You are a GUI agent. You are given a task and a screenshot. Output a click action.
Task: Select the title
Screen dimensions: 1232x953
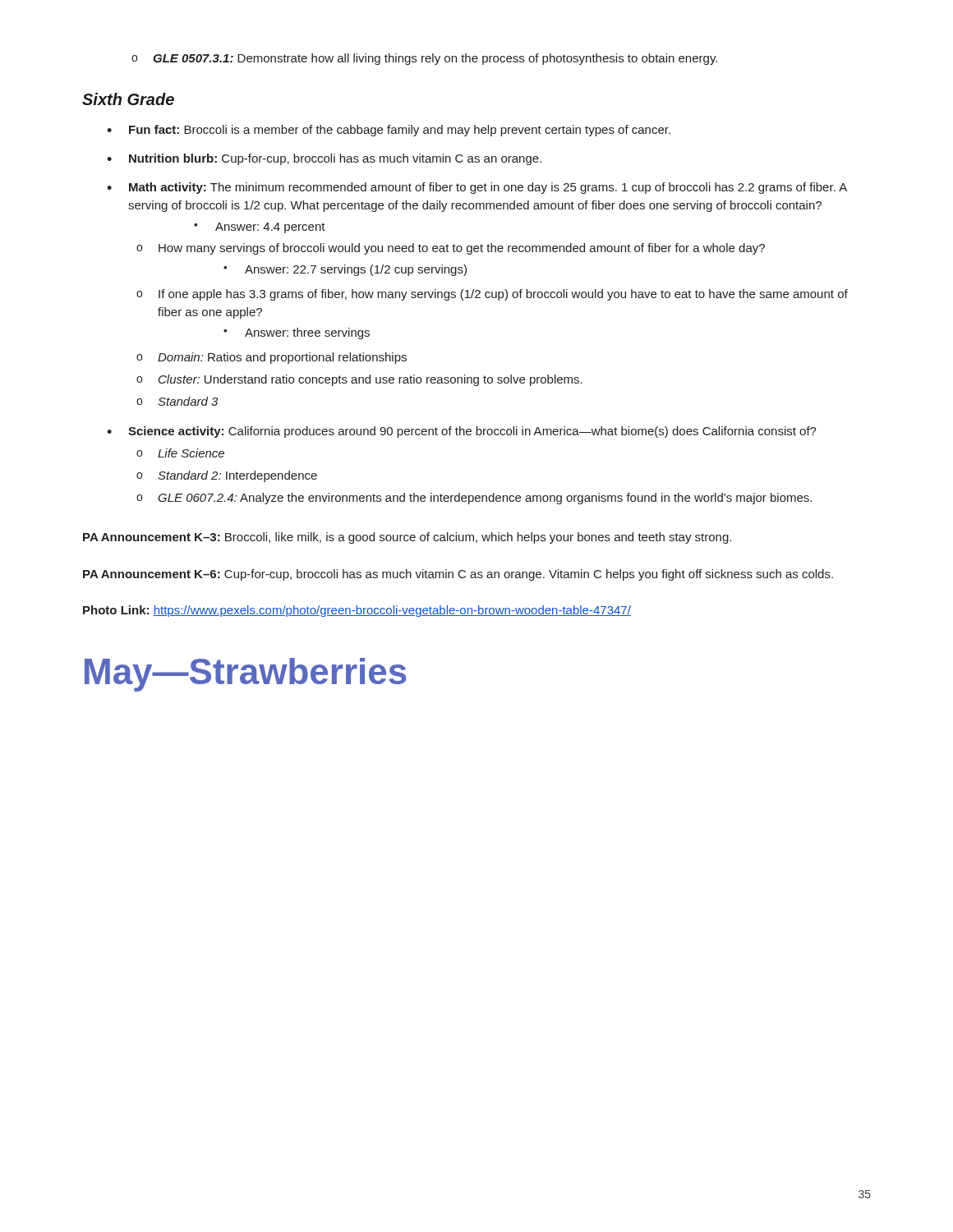tap(245, 671)
